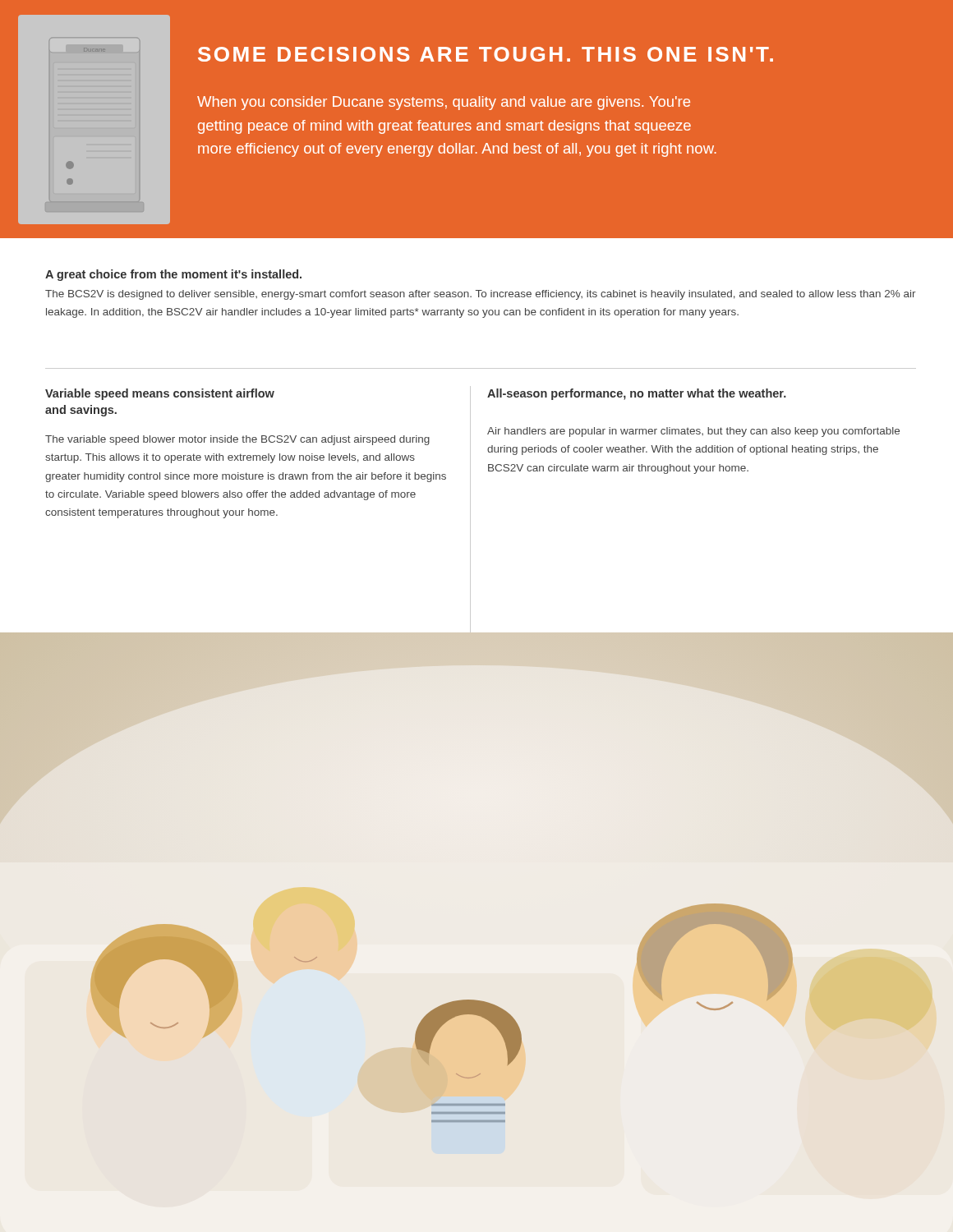Navigate to the text starting "The variable speed blower"
Viewport: 953px width, 1232px height.
[x=246, y=476]
